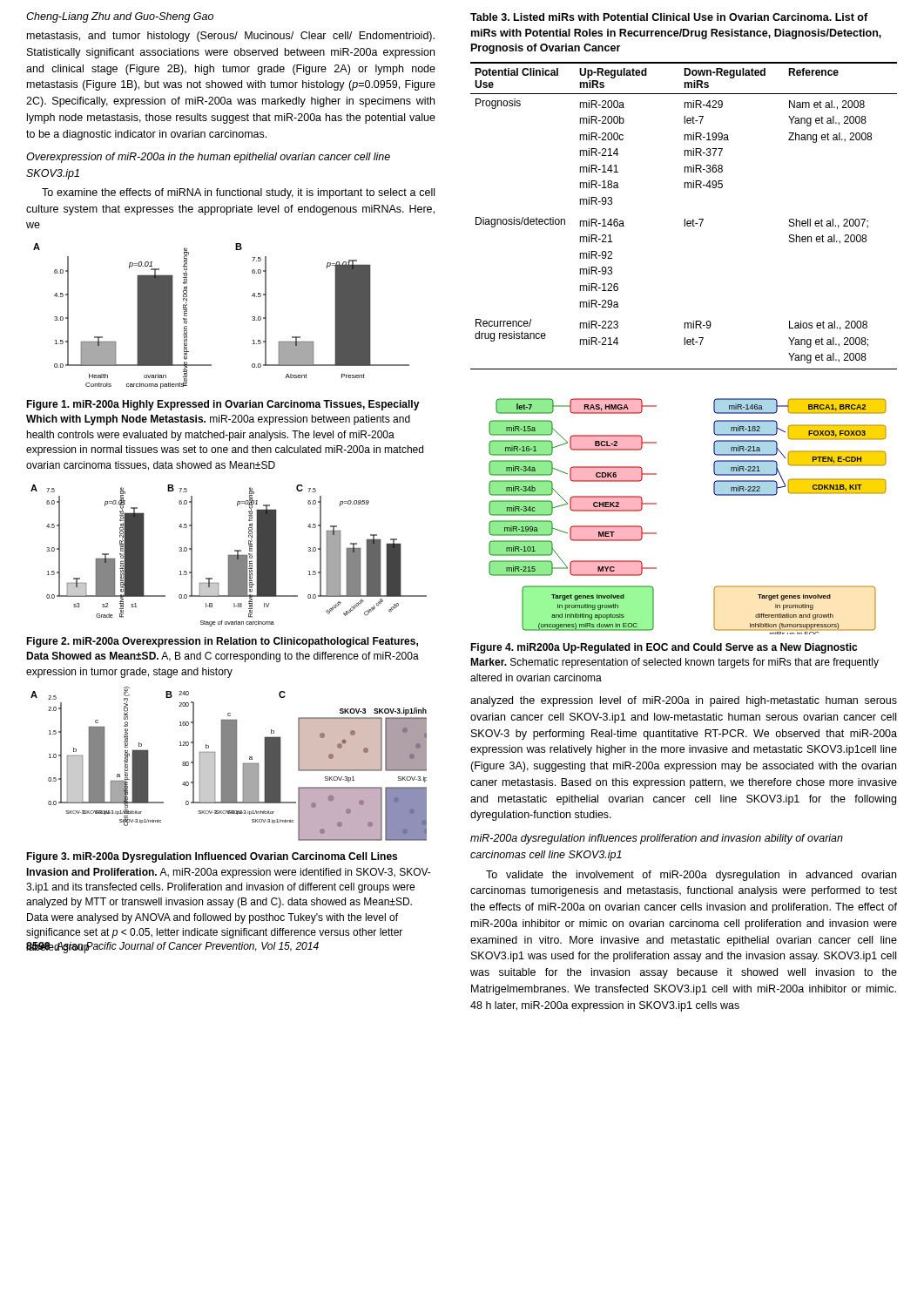This screenshot has width=924, height=1307.
Task: Point to the block beginning "metastasis, and tumor"
Action: click(231, 85)
